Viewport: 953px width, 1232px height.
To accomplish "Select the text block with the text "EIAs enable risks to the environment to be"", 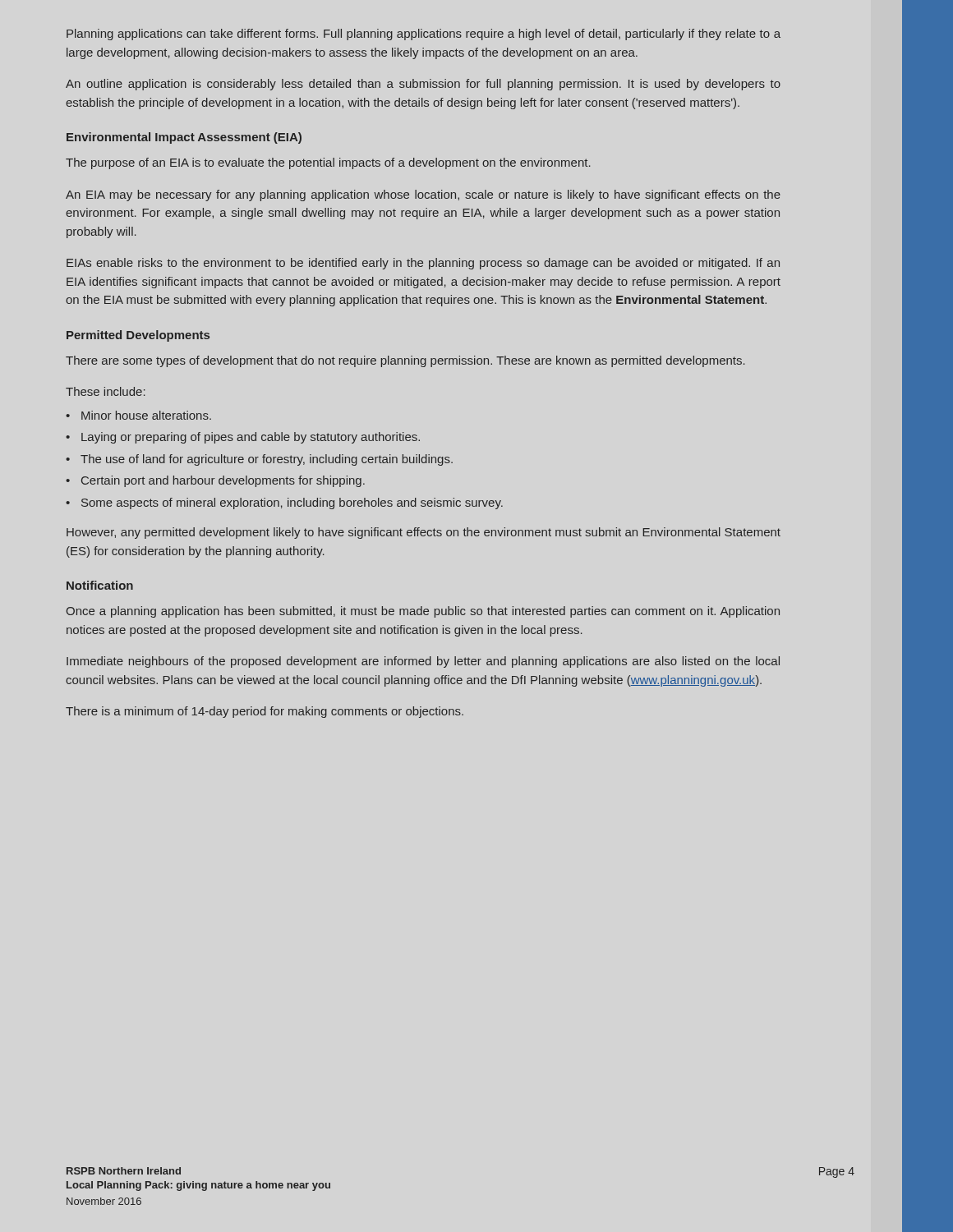I will (x=423, y=281).
